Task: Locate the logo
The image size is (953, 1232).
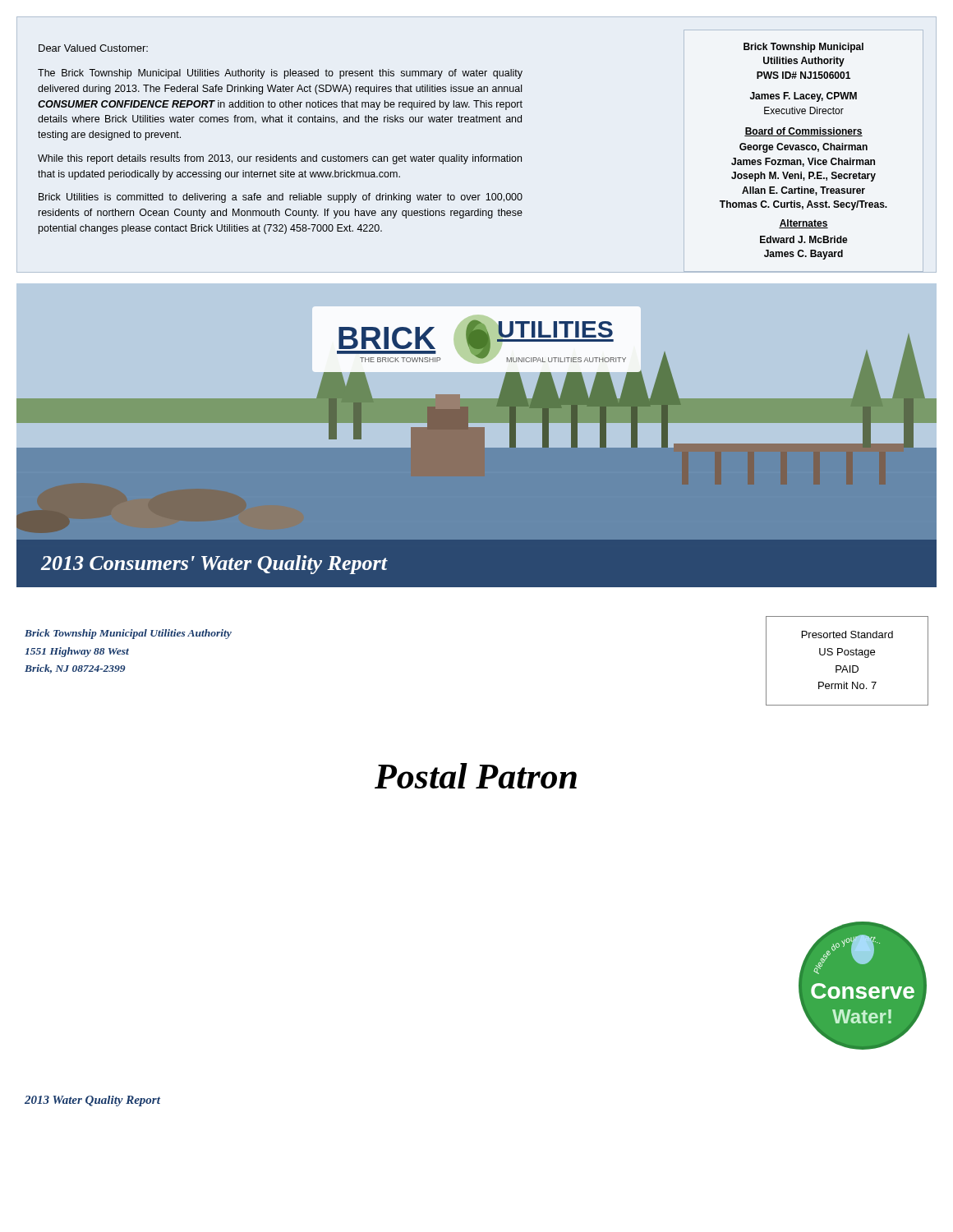Action: coord(863,986)
